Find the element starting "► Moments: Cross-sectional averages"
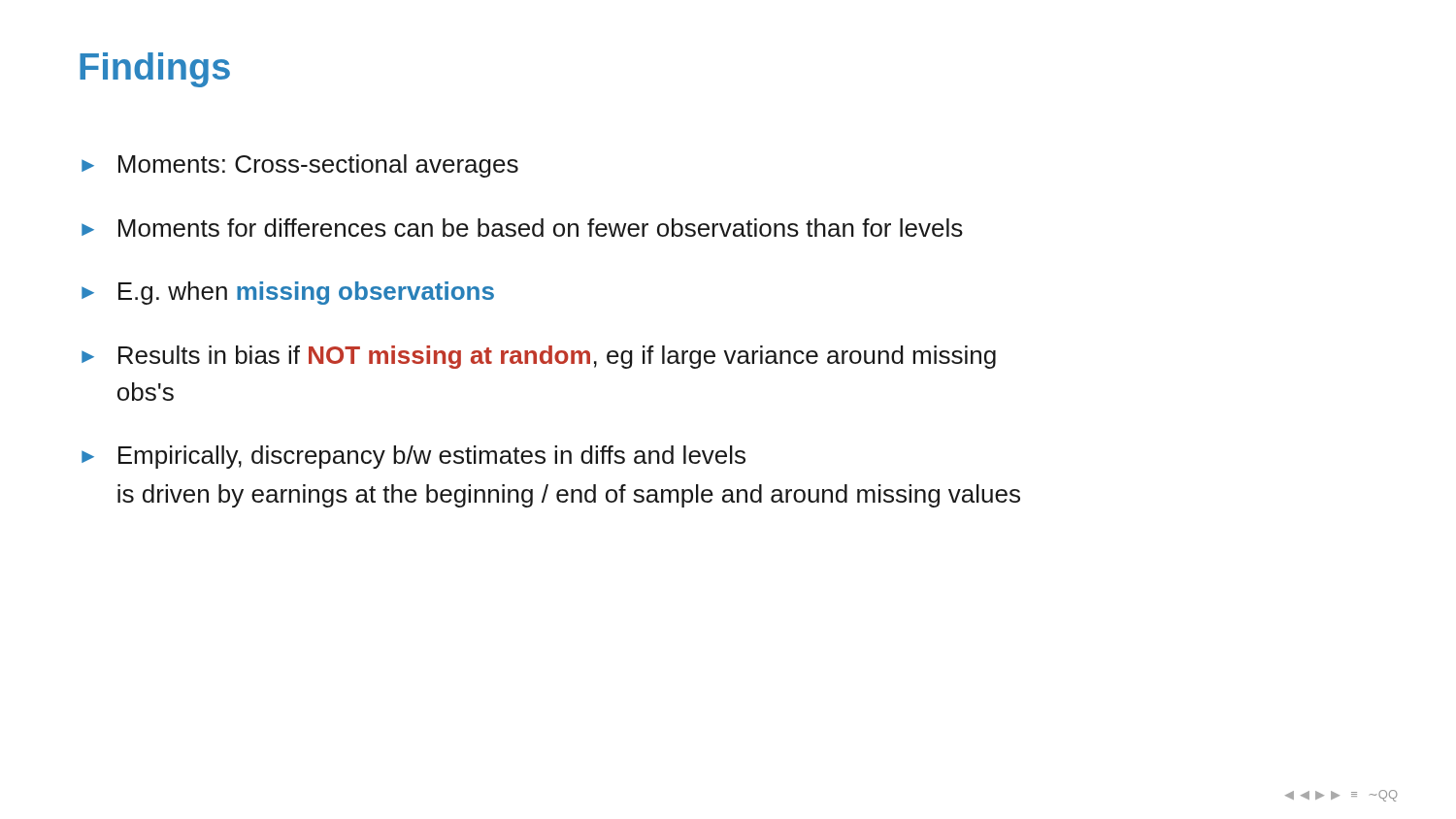The height and width of the screenshot is (819, 1456). pos(298,165)
